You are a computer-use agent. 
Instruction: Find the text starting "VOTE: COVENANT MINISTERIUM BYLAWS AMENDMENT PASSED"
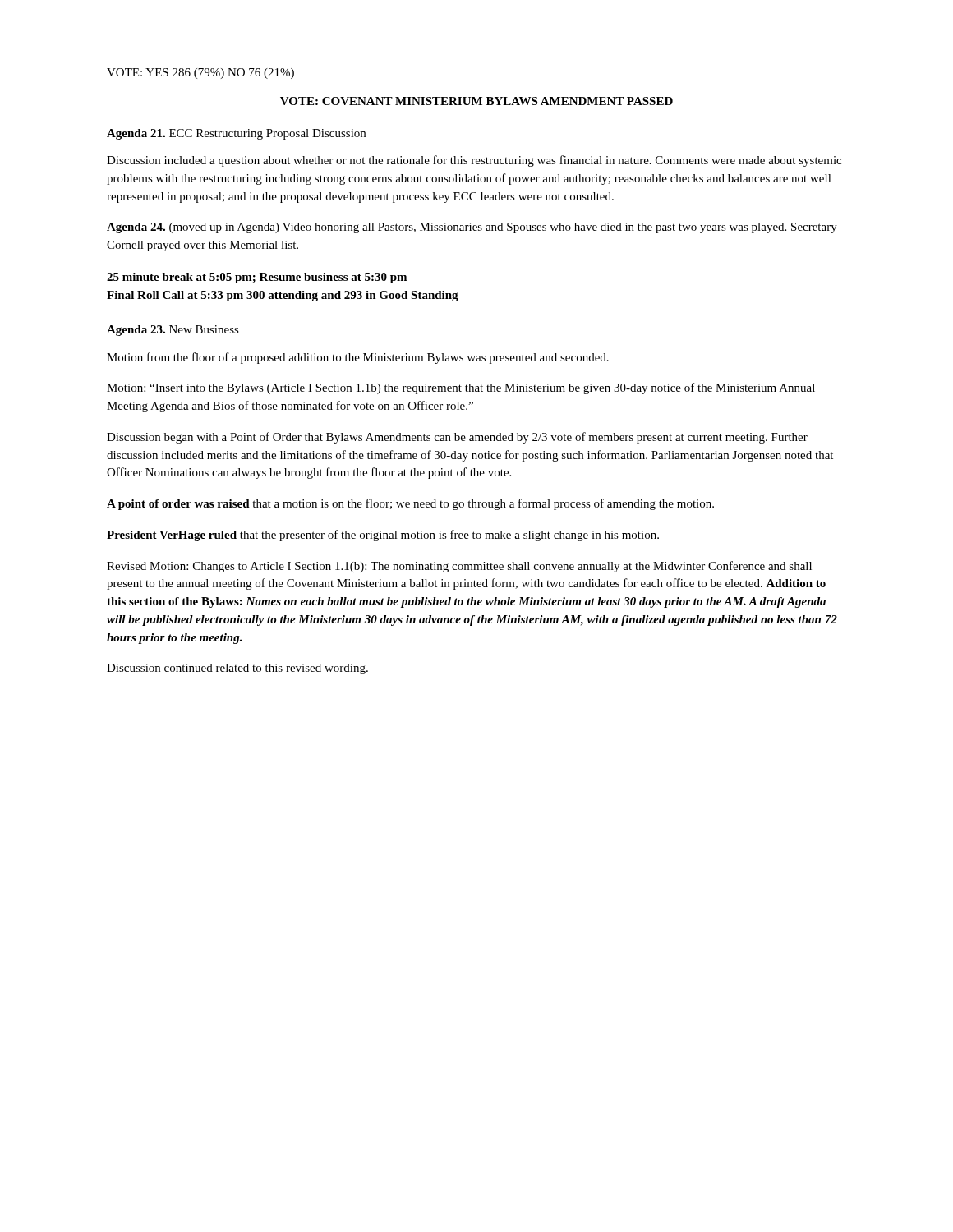click(x=476, y=101)
